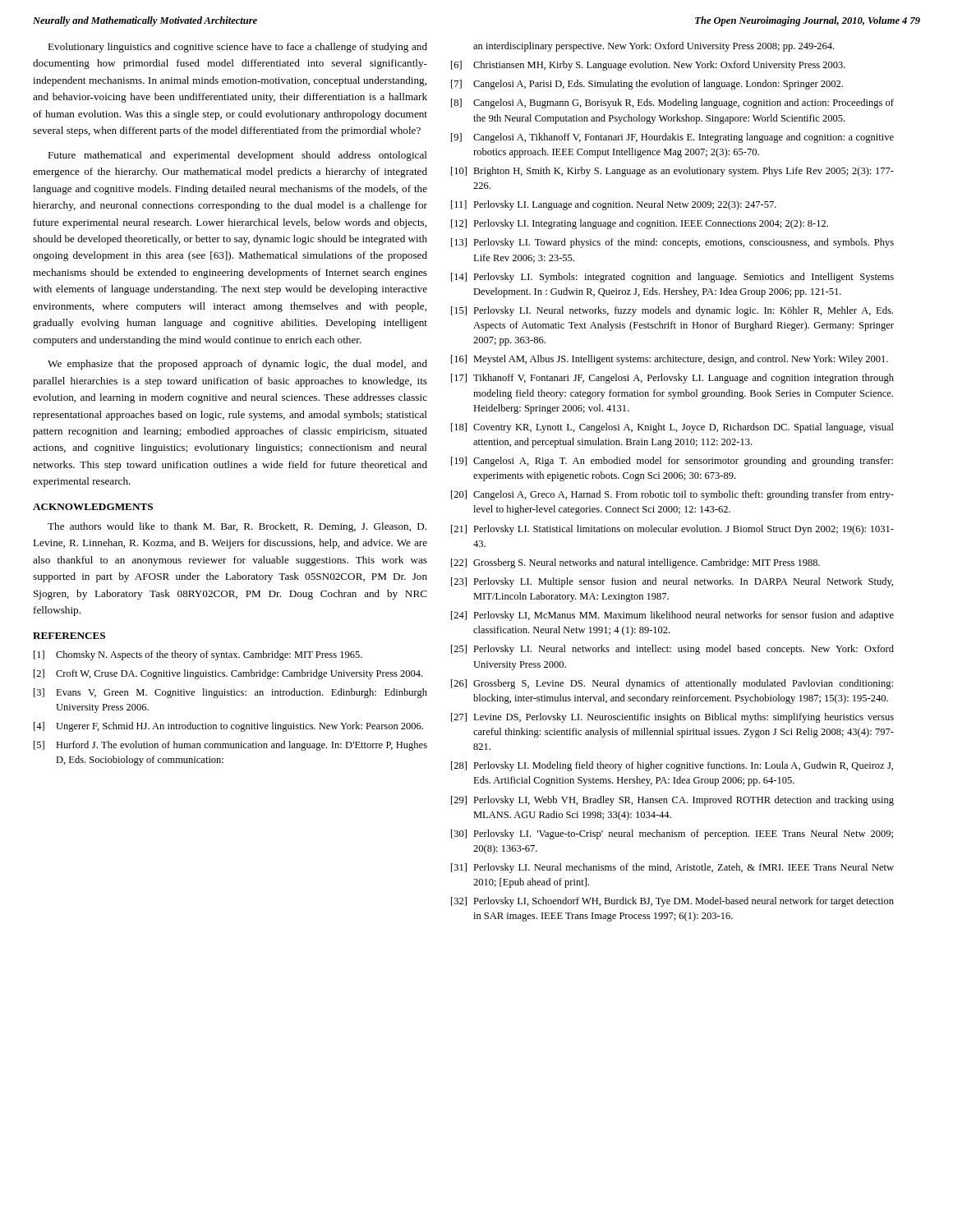Navigate to the block starting "[13] Perlovsky LI. Toward physics of the mind:"
The height and width of the screenshot is (1232, 953).
(672, 250)
